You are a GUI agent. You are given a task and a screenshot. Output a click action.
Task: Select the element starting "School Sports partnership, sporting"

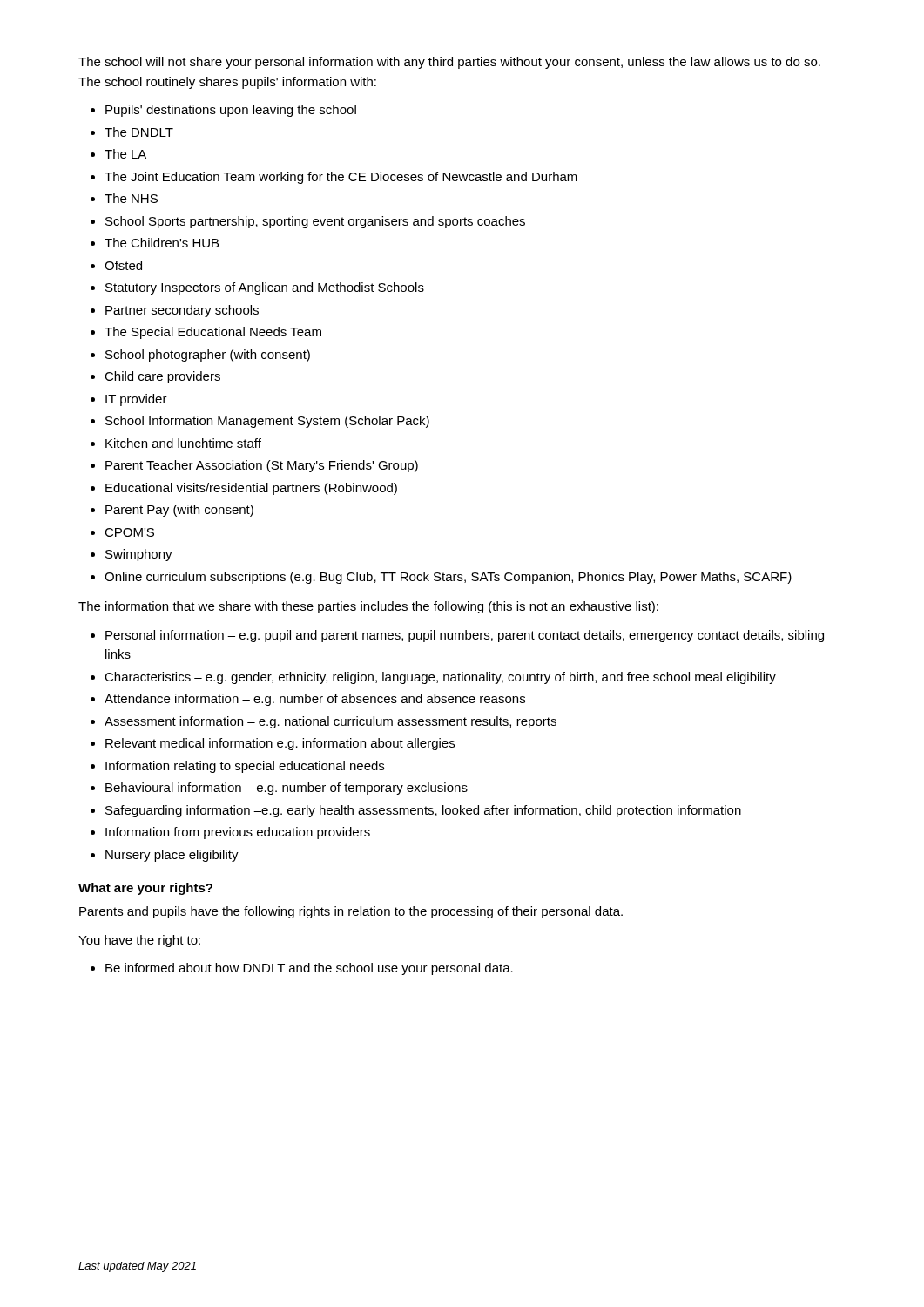pyautogui.click(x=475, y=221)
